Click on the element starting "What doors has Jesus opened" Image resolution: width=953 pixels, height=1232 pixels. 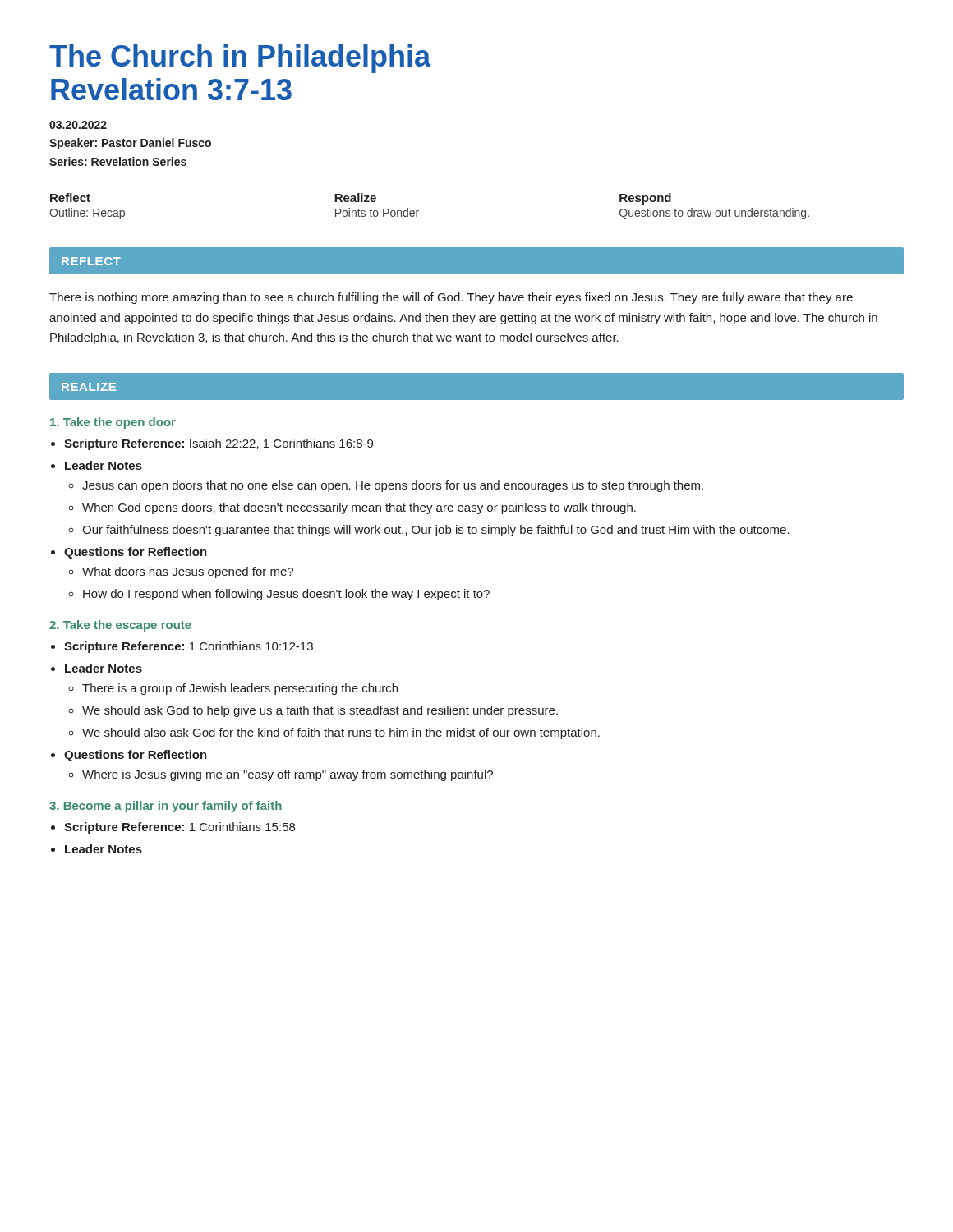point(188,571)
